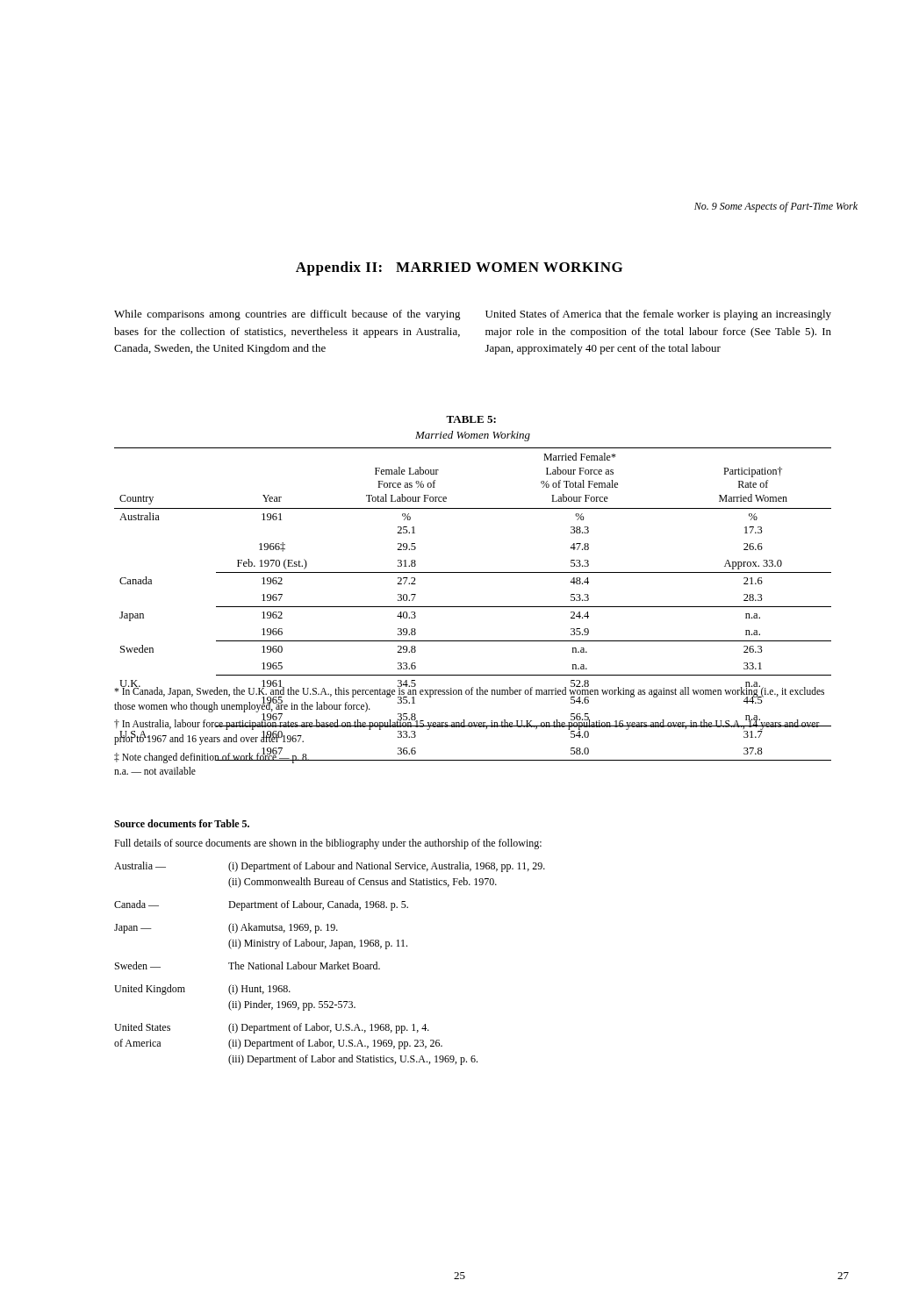Where is the passage that starts "While comparisons among countries are difficult because of"?

click(x=287, y=331)
